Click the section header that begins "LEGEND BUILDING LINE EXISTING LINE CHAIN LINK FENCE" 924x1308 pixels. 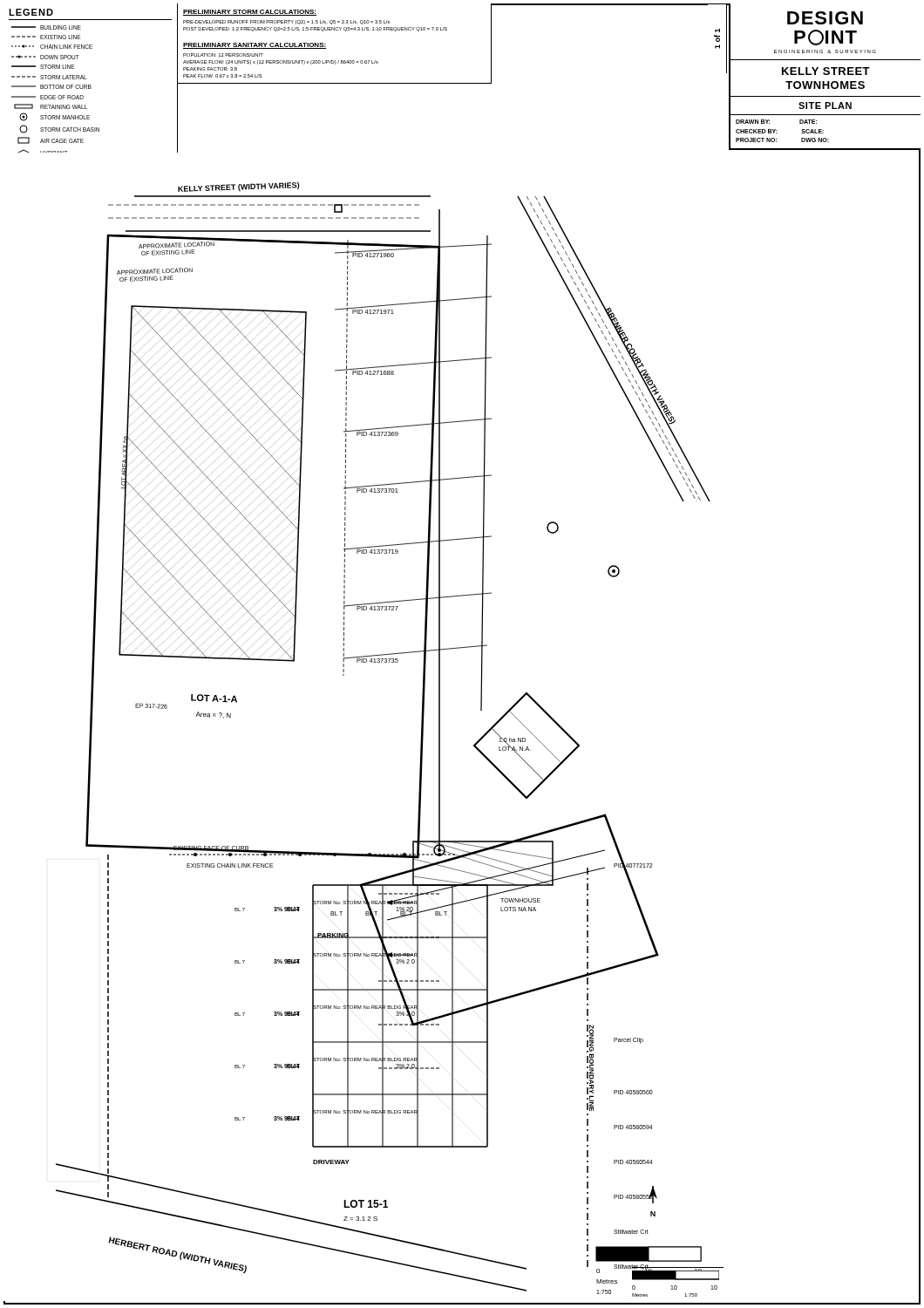pyautogui.click(x=90, y=89)
